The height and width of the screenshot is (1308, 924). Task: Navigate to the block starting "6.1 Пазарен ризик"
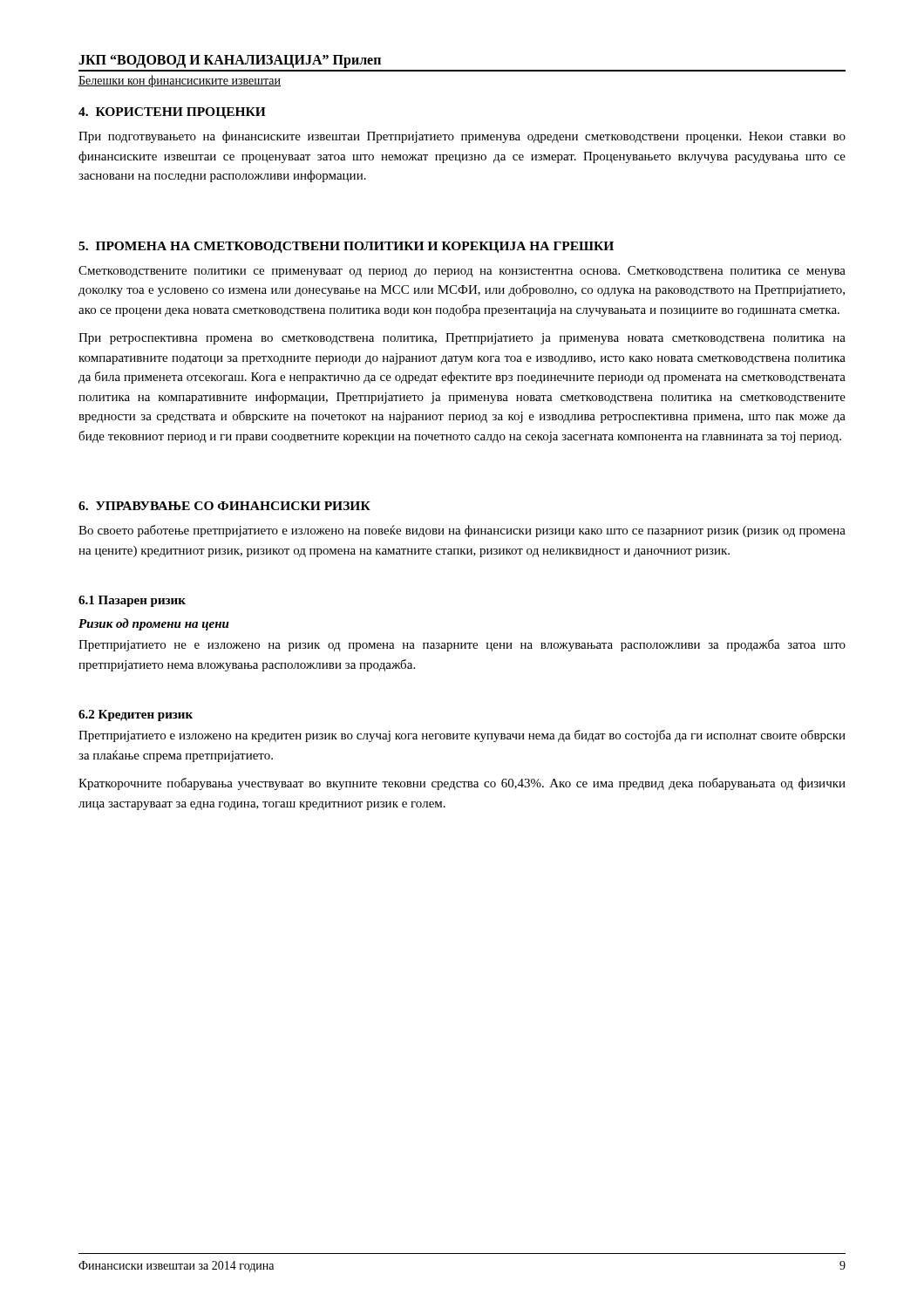pos(132,600)
